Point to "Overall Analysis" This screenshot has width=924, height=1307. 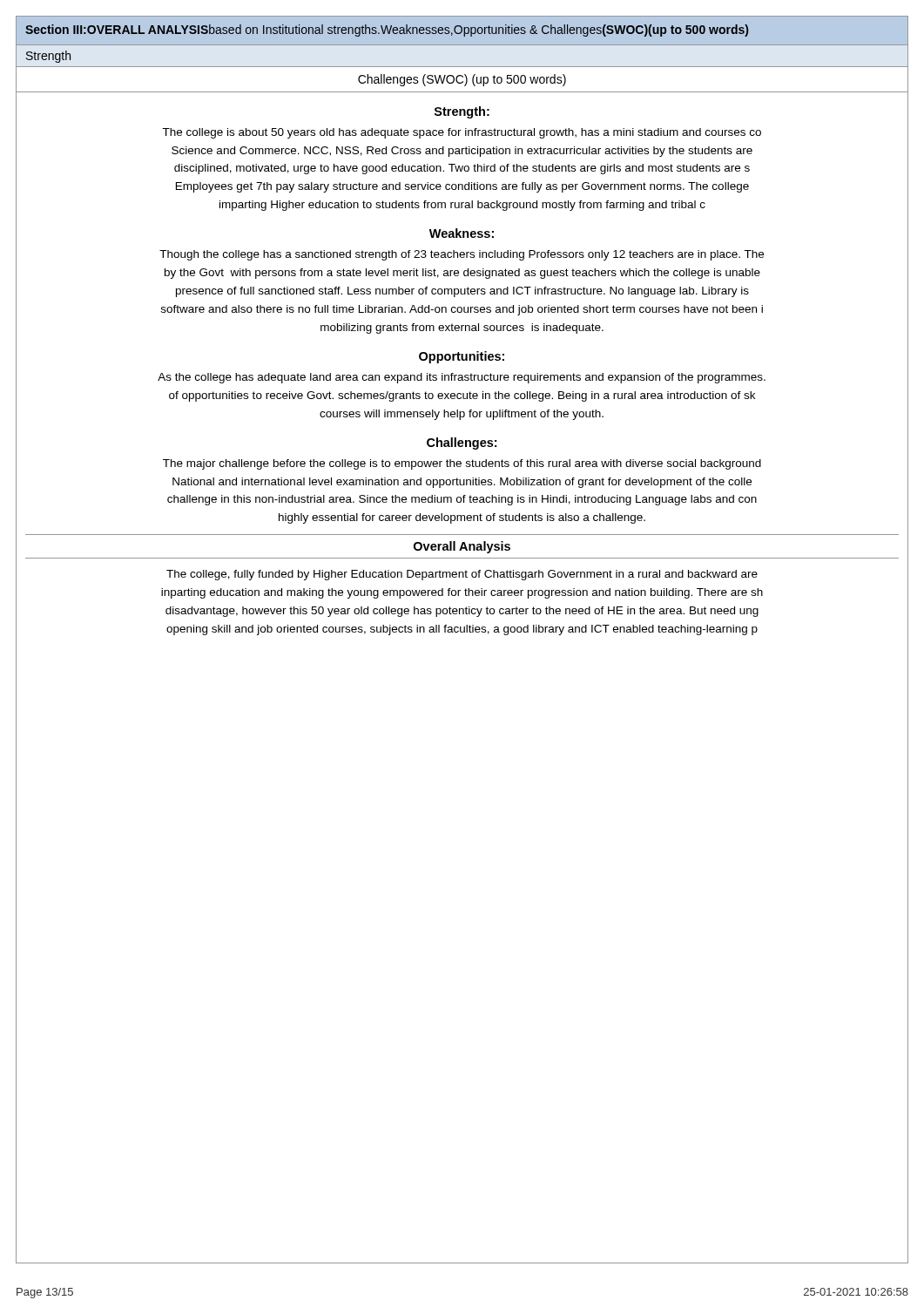click(x=462, y=547)
